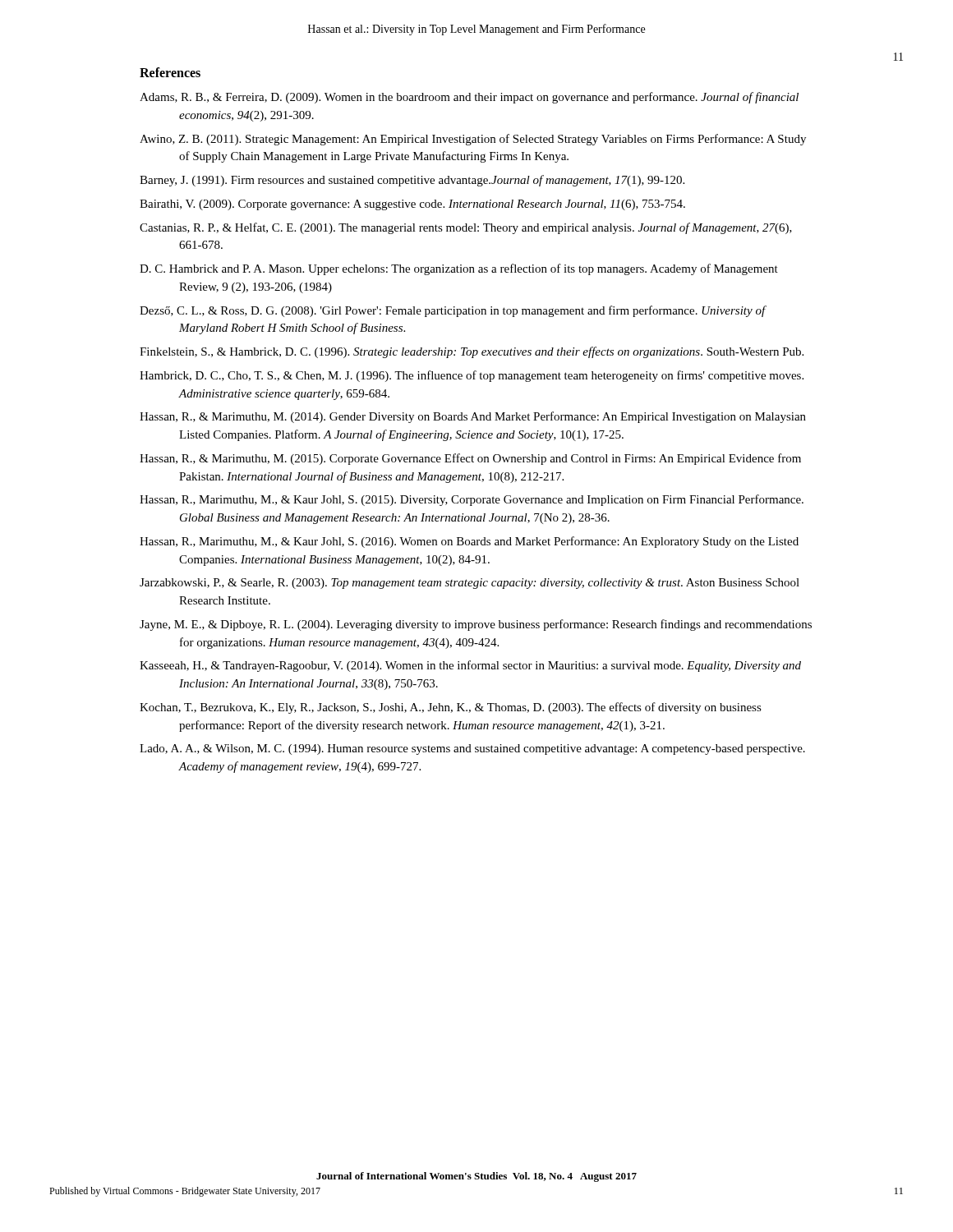Point to the text block starting "Kochan, T., Bezrukova, K., Ely, R., Jackson, S.,"
The image size is (953, 1232).
(x=451, y=716)
